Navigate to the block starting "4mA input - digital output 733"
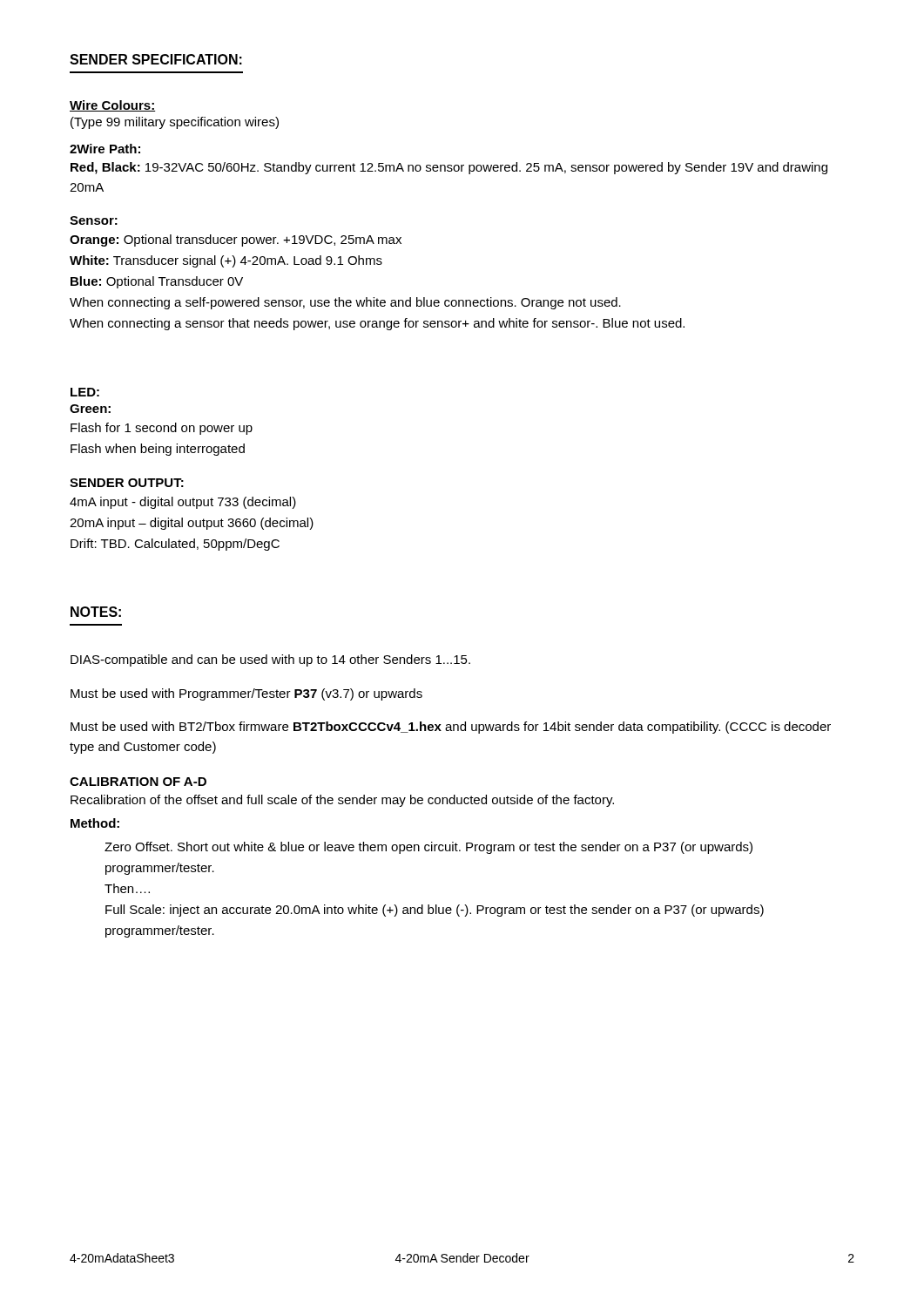 tap(192, 522)
